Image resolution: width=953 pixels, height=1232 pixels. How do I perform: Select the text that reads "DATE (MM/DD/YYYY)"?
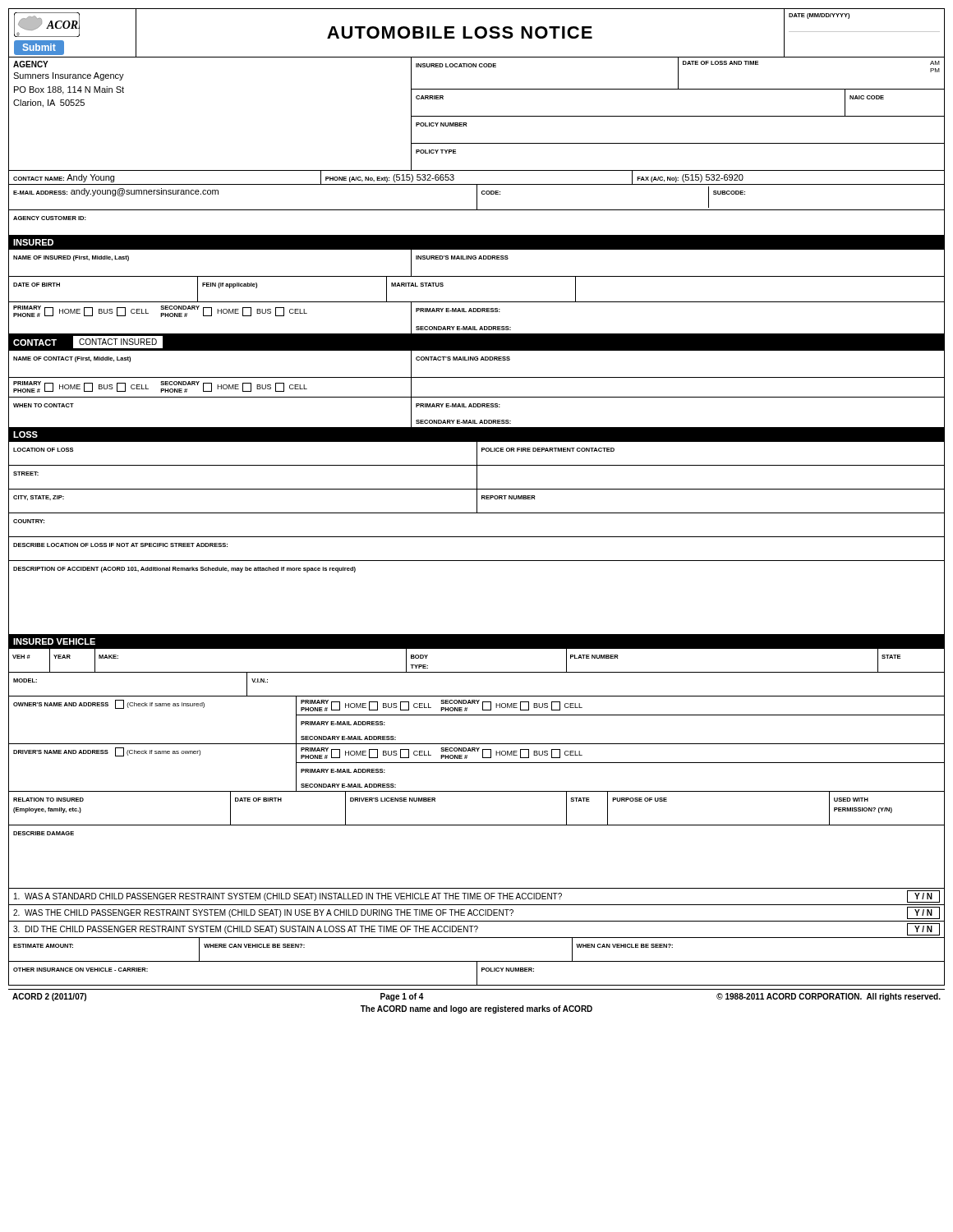coord(819,15)
